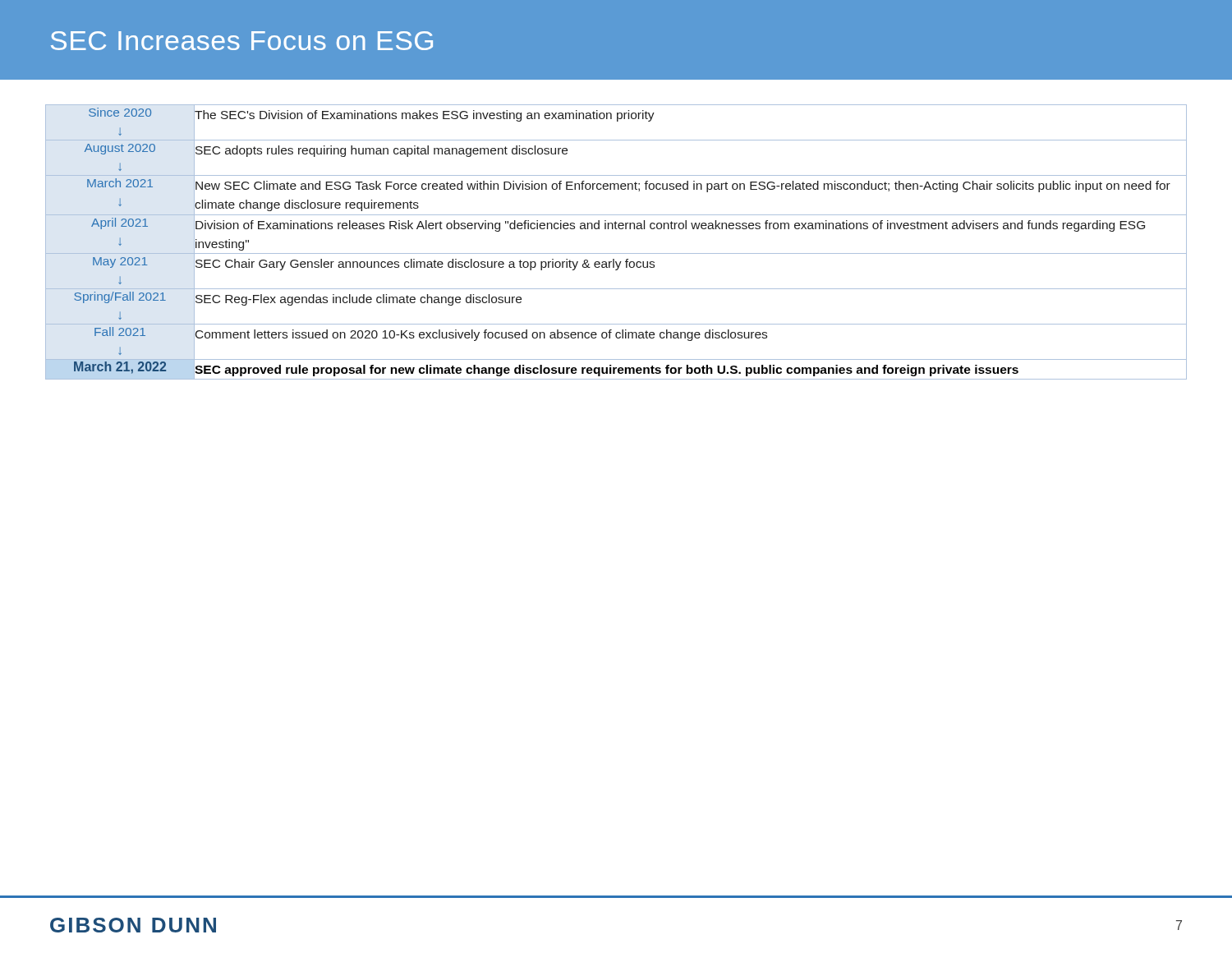This screenshot has height=953, width=1232.
Task: Select the table that reads "May 2021 ↓"
Action: click(616, 242)
